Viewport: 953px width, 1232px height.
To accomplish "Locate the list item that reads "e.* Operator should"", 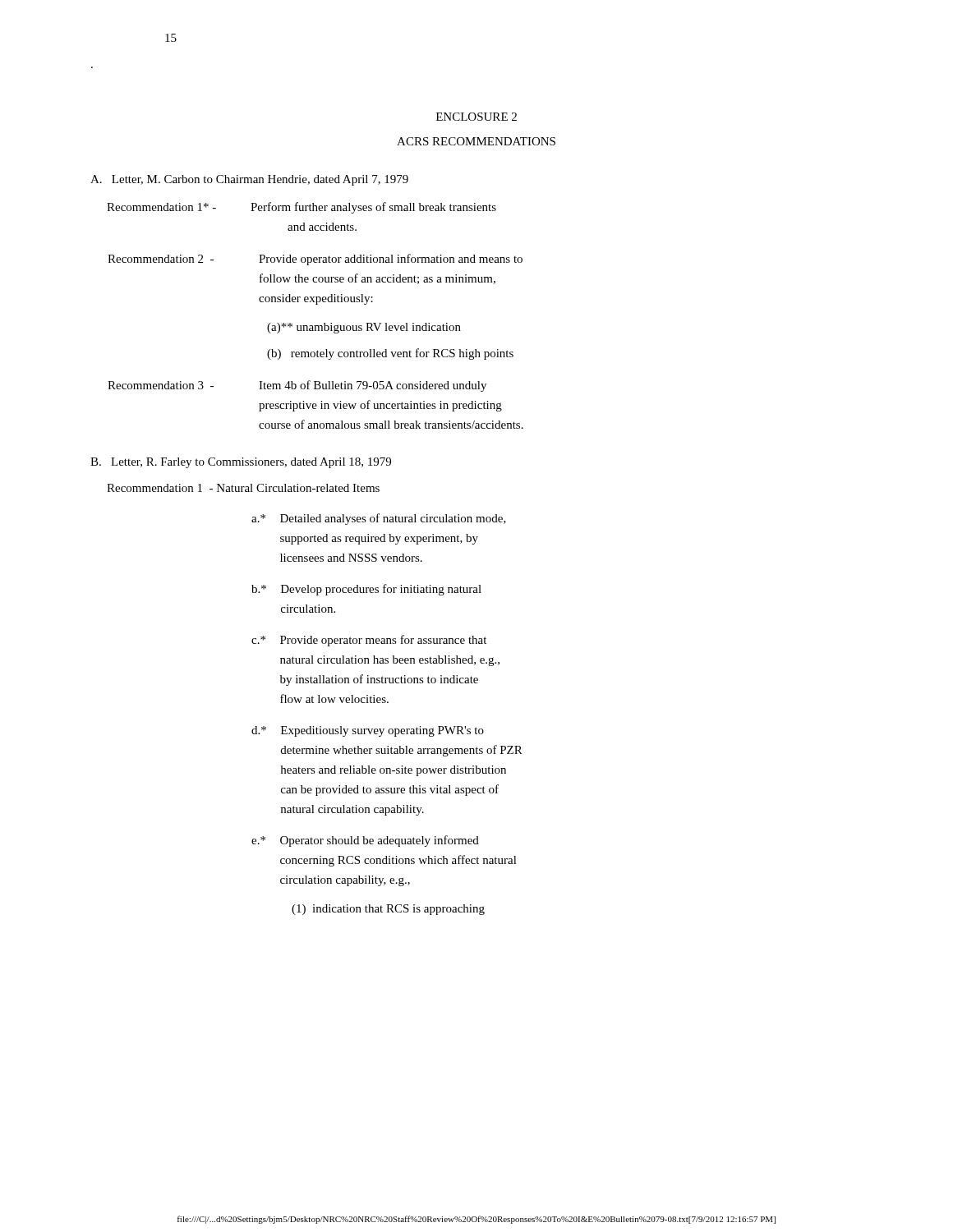I will point(384,860).
